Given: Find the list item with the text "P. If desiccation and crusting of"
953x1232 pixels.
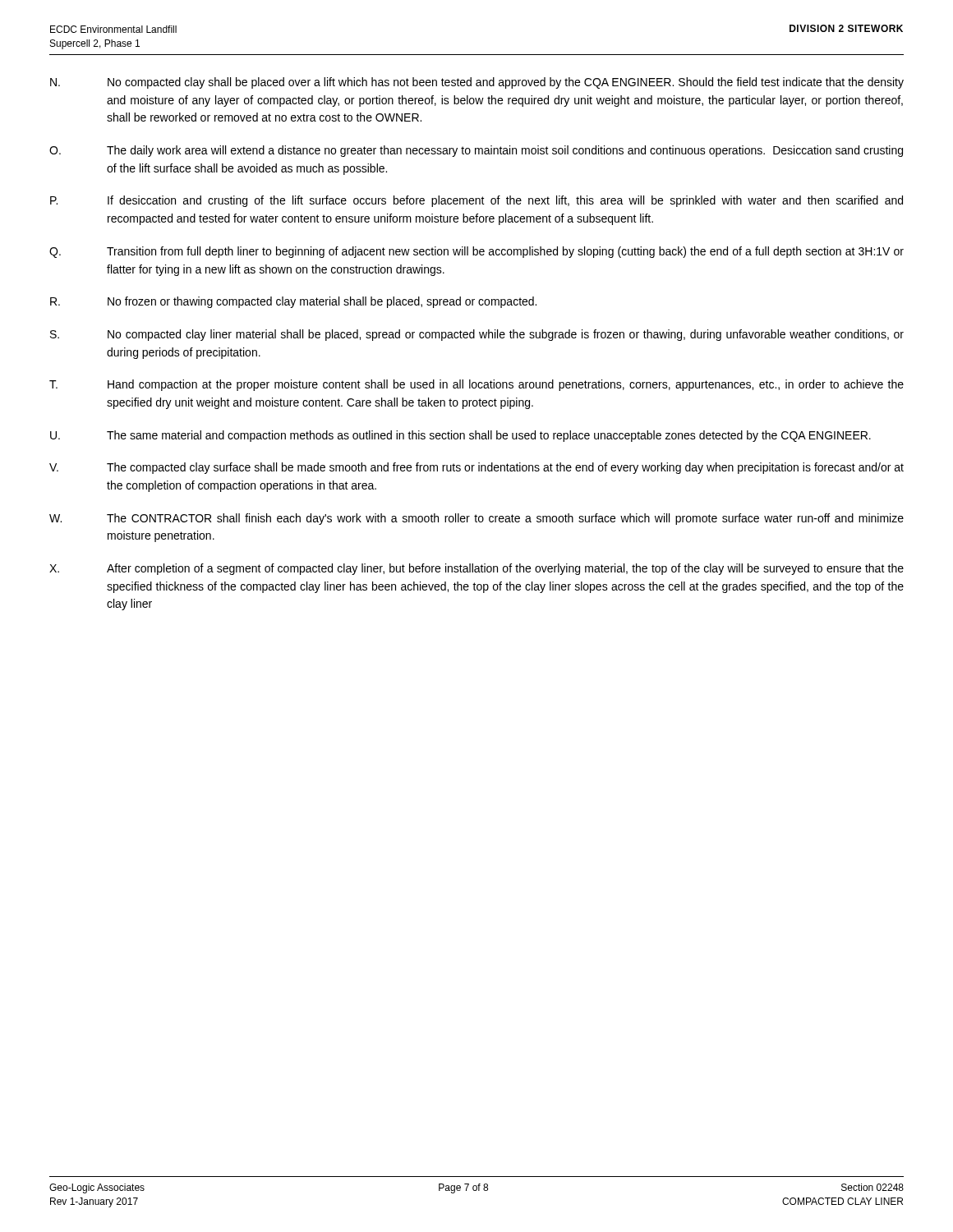Looking at the screenshot, I should tap(476, 210).
